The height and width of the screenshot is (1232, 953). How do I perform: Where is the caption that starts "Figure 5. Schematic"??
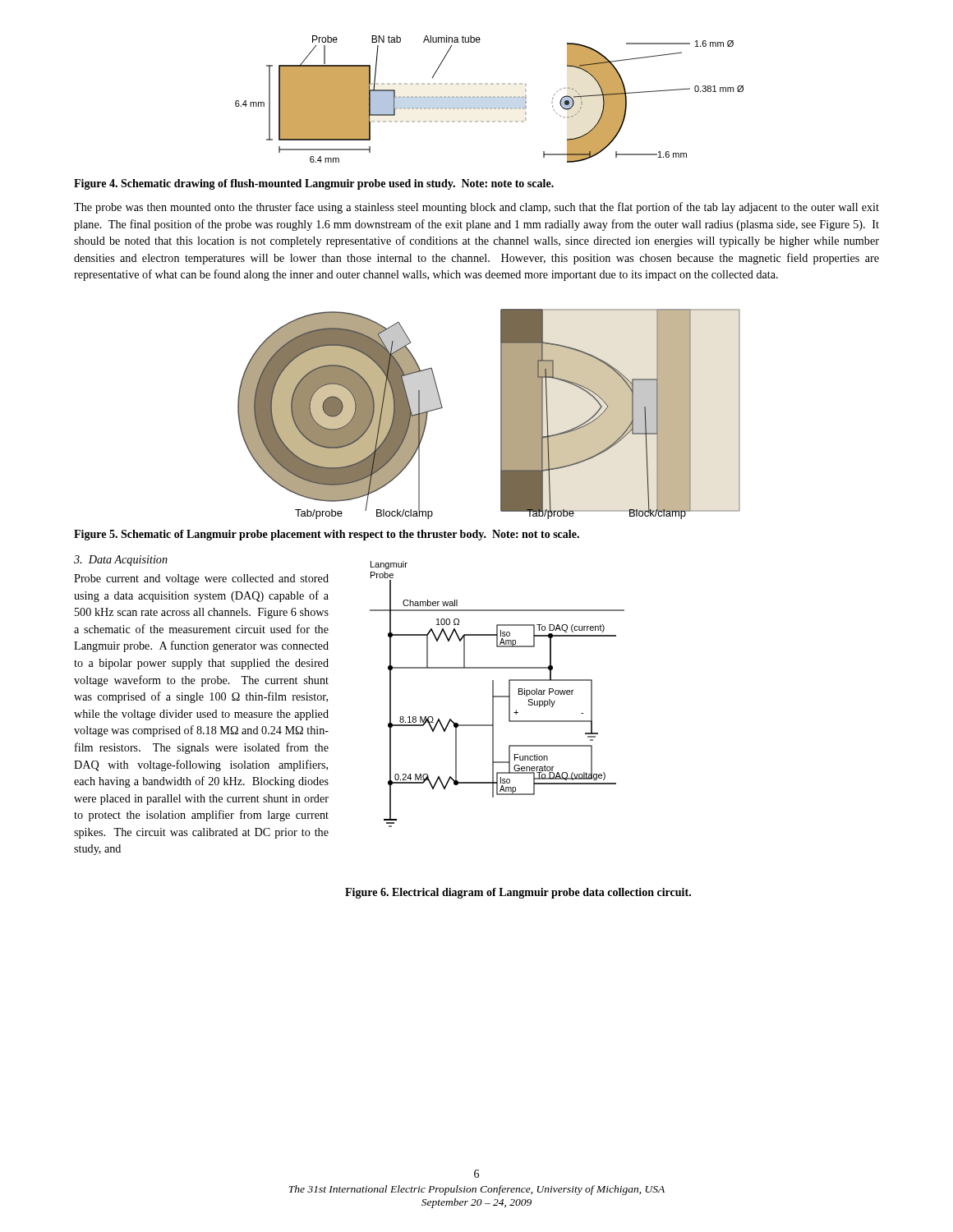pos(327,534)
